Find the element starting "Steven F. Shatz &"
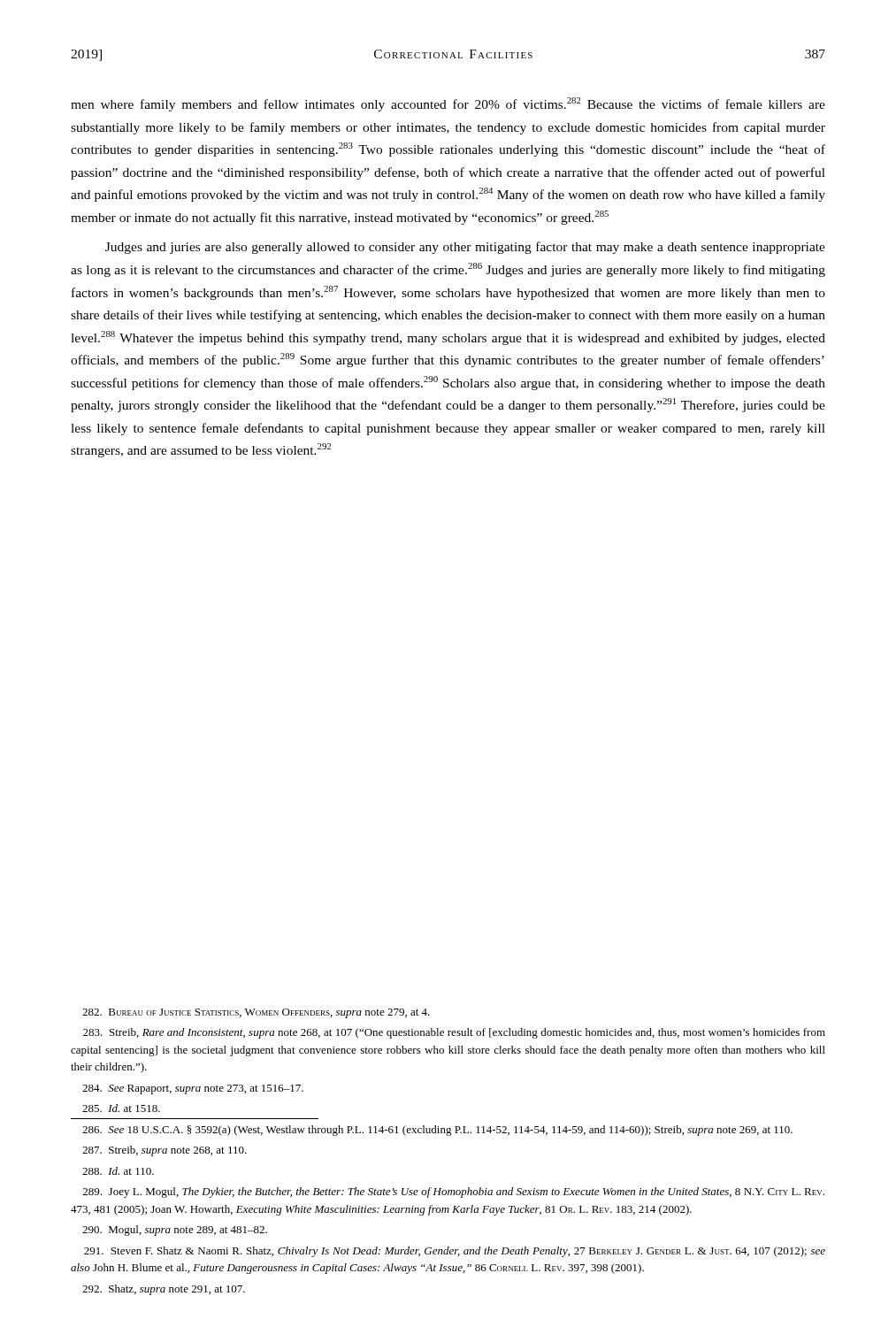This screenshot has width=896, height=1327. click(x=448, y=1259)
